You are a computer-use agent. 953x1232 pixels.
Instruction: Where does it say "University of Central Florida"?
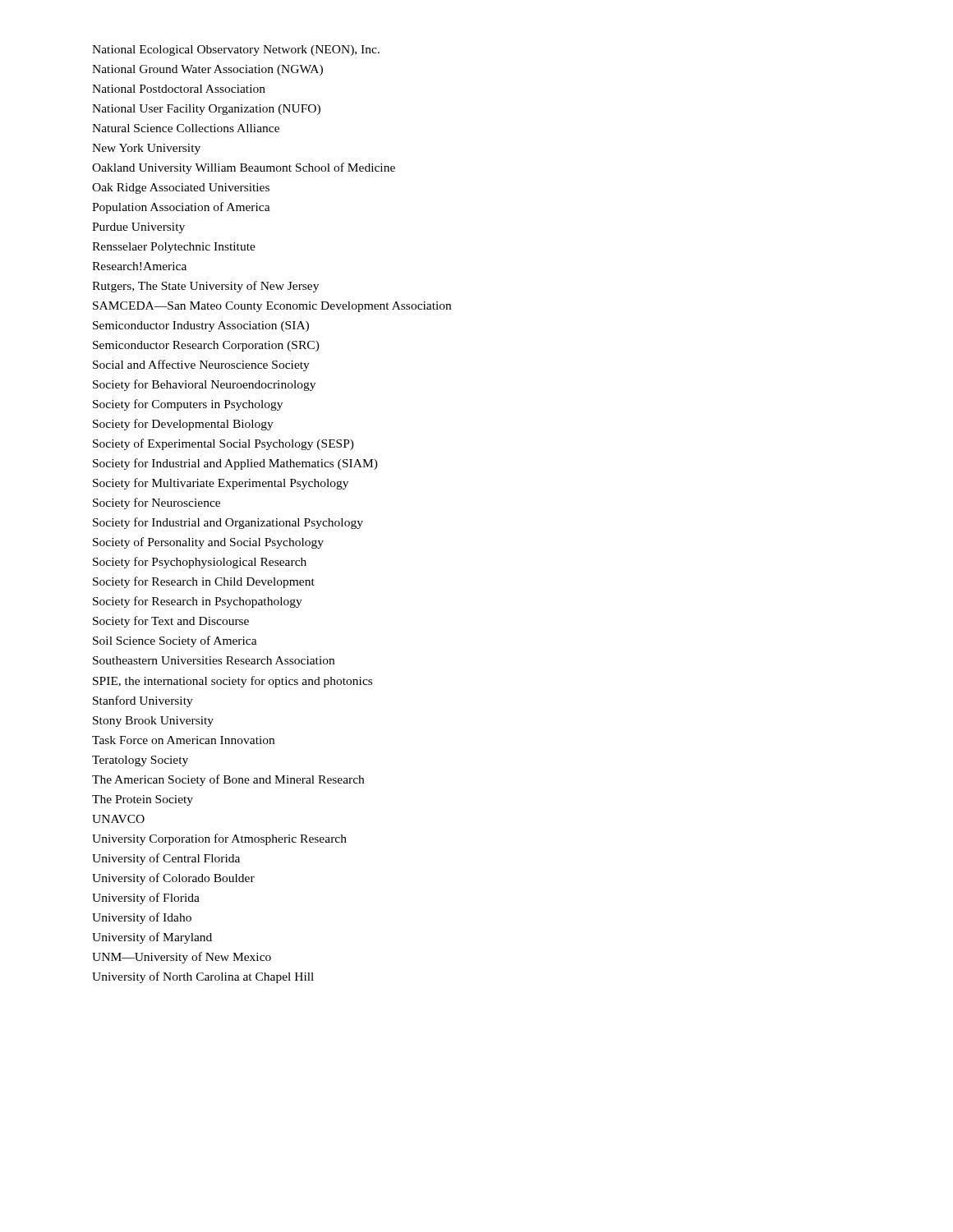click(x=166, y=858)
